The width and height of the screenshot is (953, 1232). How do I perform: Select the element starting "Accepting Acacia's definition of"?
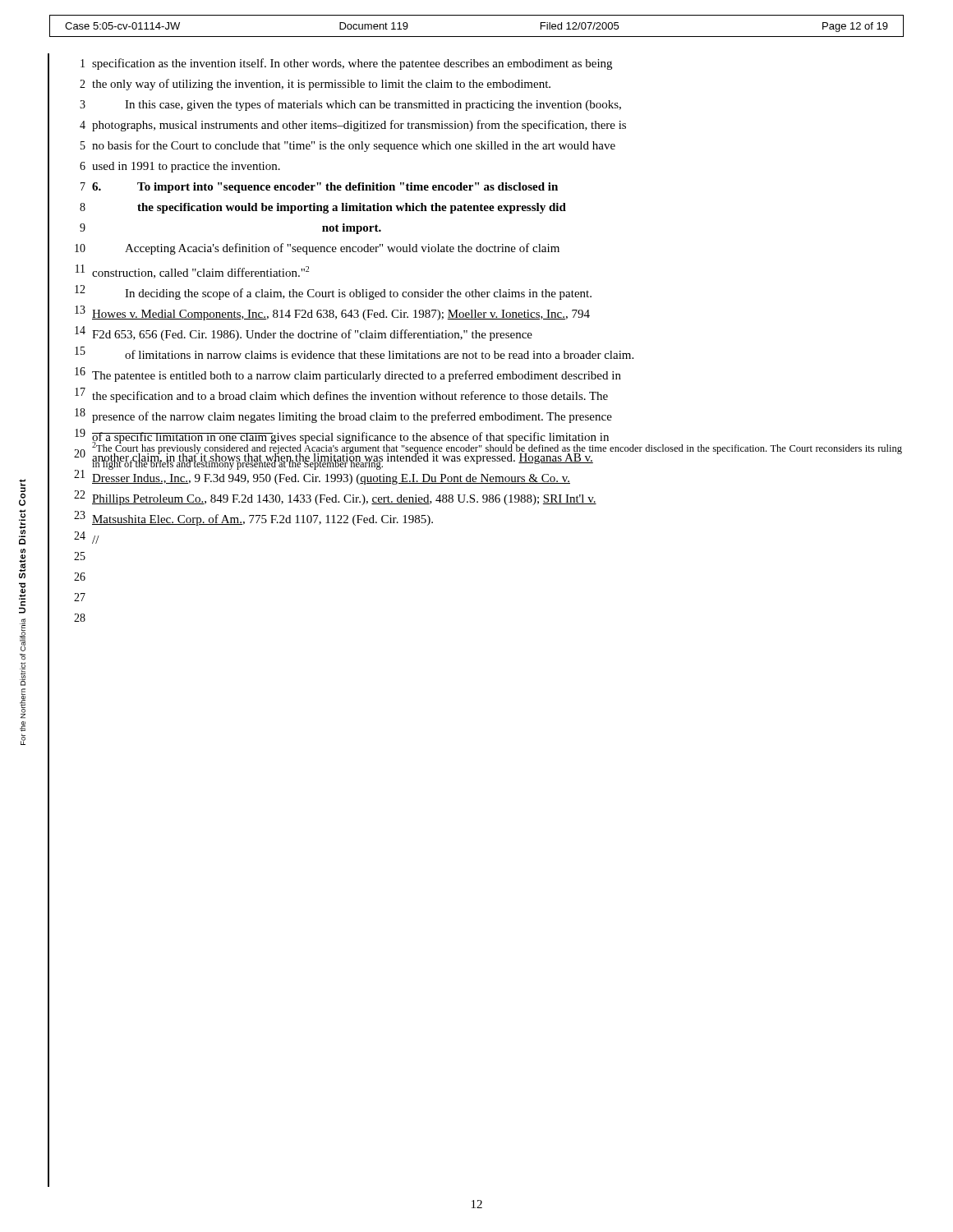tap(497, 261)
